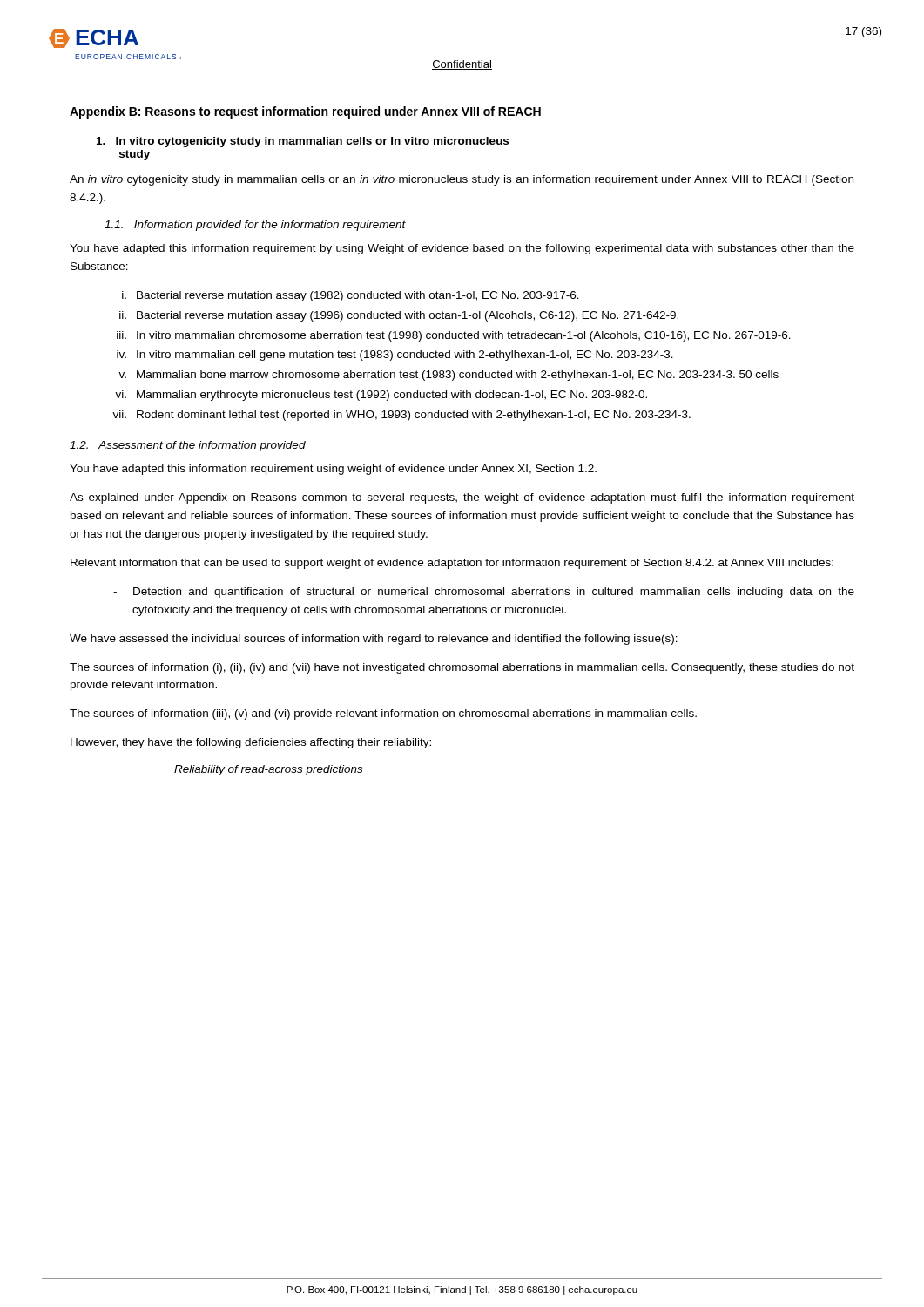Find the block starting "iv. In vitro mammalian"
The image size is (924, 1307).
pos(475,355)
